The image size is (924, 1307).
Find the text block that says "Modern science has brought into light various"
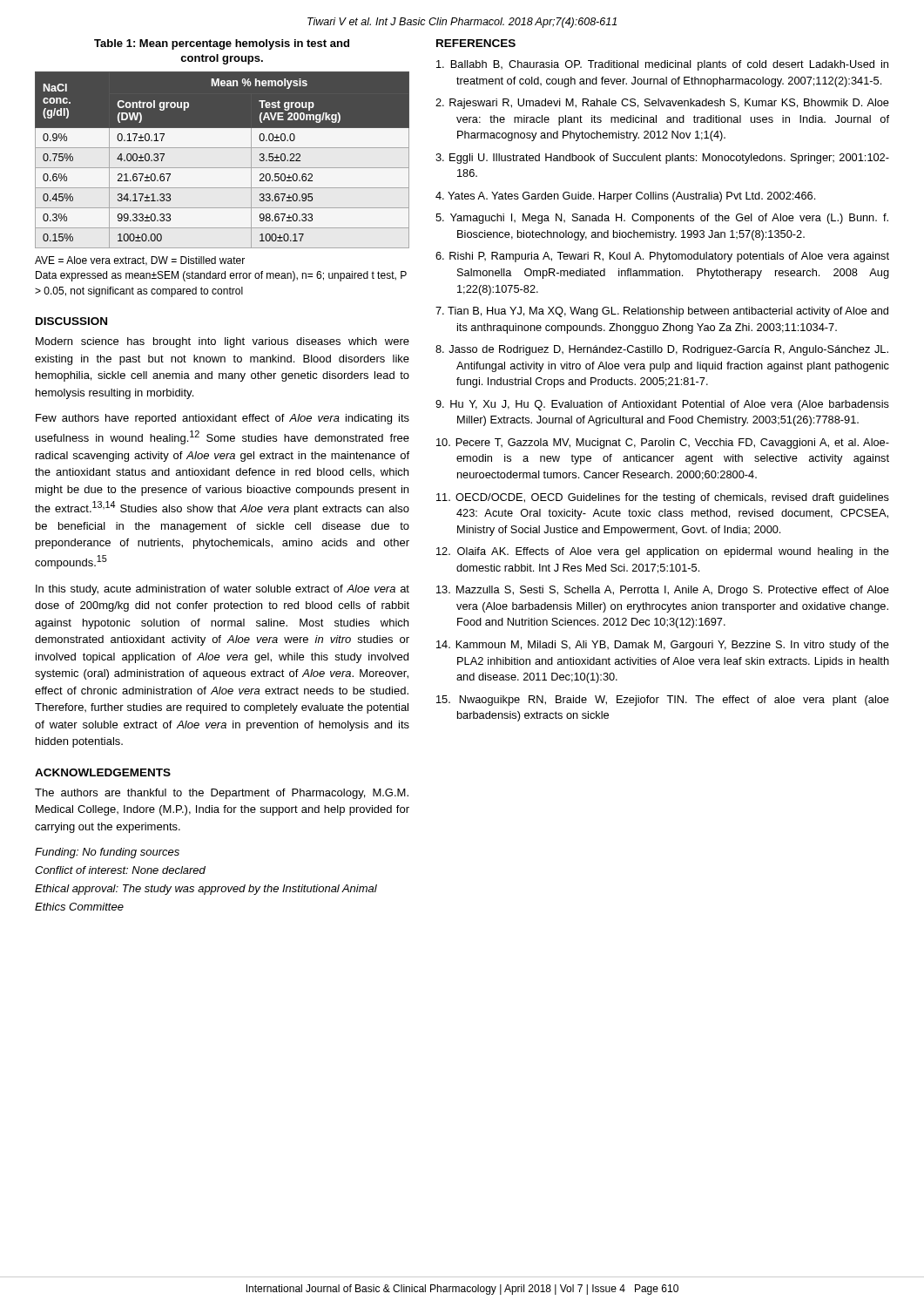(x=222, y=367)
